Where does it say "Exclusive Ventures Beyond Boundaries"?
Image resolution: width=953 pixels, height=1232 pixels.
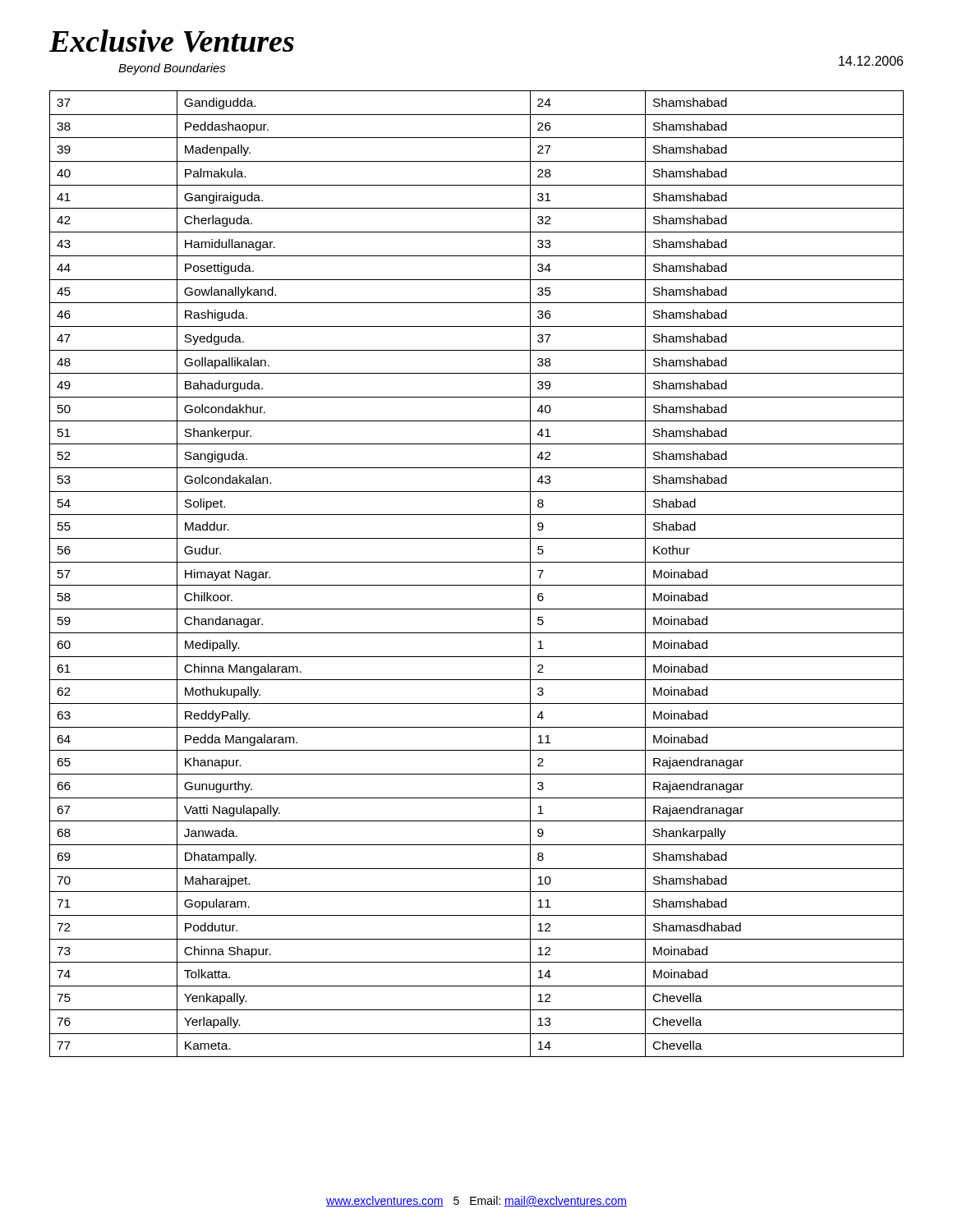(x=172, y=50)
